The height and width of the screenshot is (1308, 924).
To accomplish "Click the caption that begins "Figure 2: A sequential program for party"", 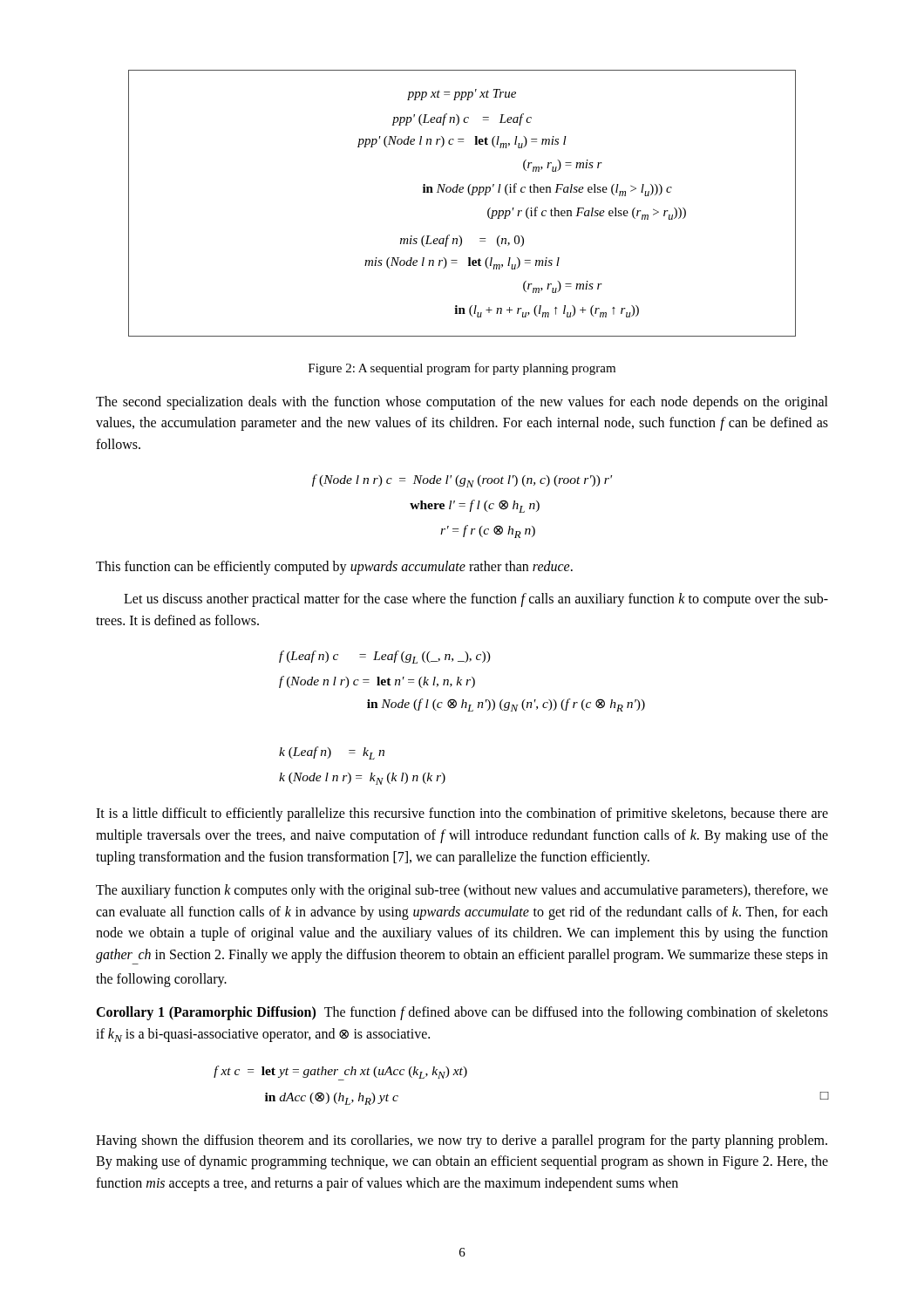I will coord(462,368).
